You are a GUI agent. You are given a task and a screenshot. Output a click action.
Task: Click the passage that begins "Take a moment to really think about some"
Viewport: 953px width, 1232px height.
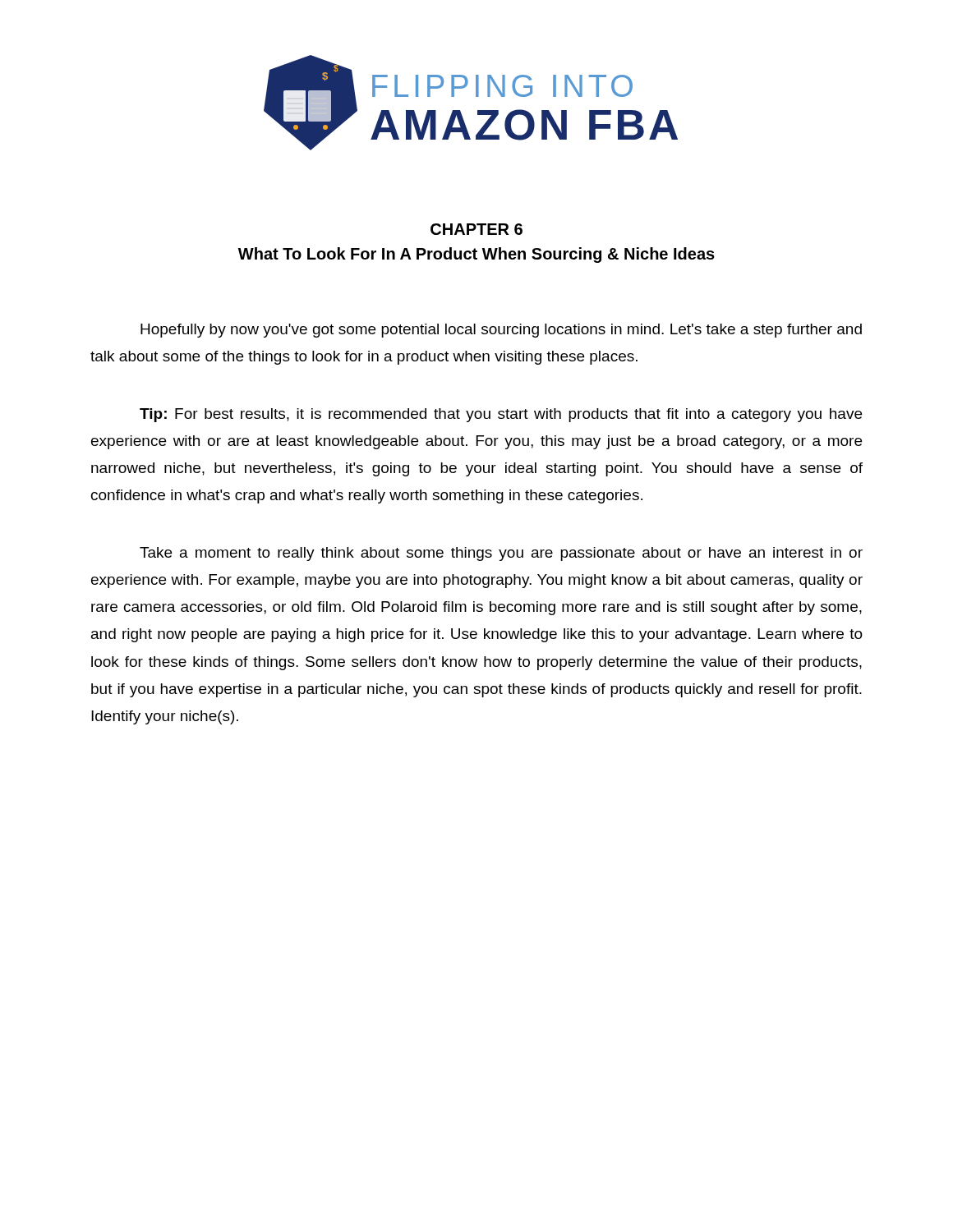click(x=476, y=631)
